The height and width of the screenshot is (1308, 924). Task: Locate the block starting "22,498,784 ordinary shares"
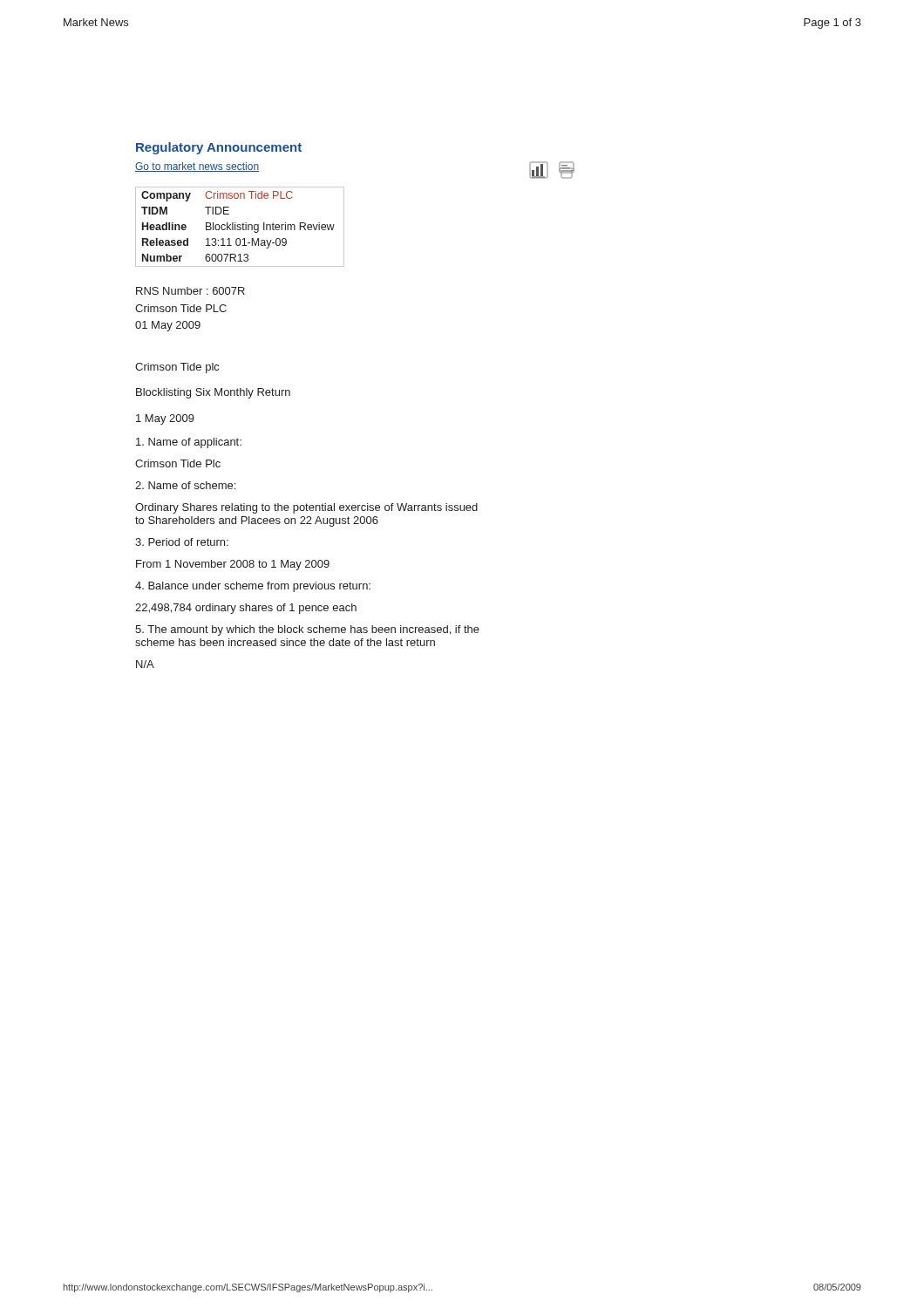(246, 607)
